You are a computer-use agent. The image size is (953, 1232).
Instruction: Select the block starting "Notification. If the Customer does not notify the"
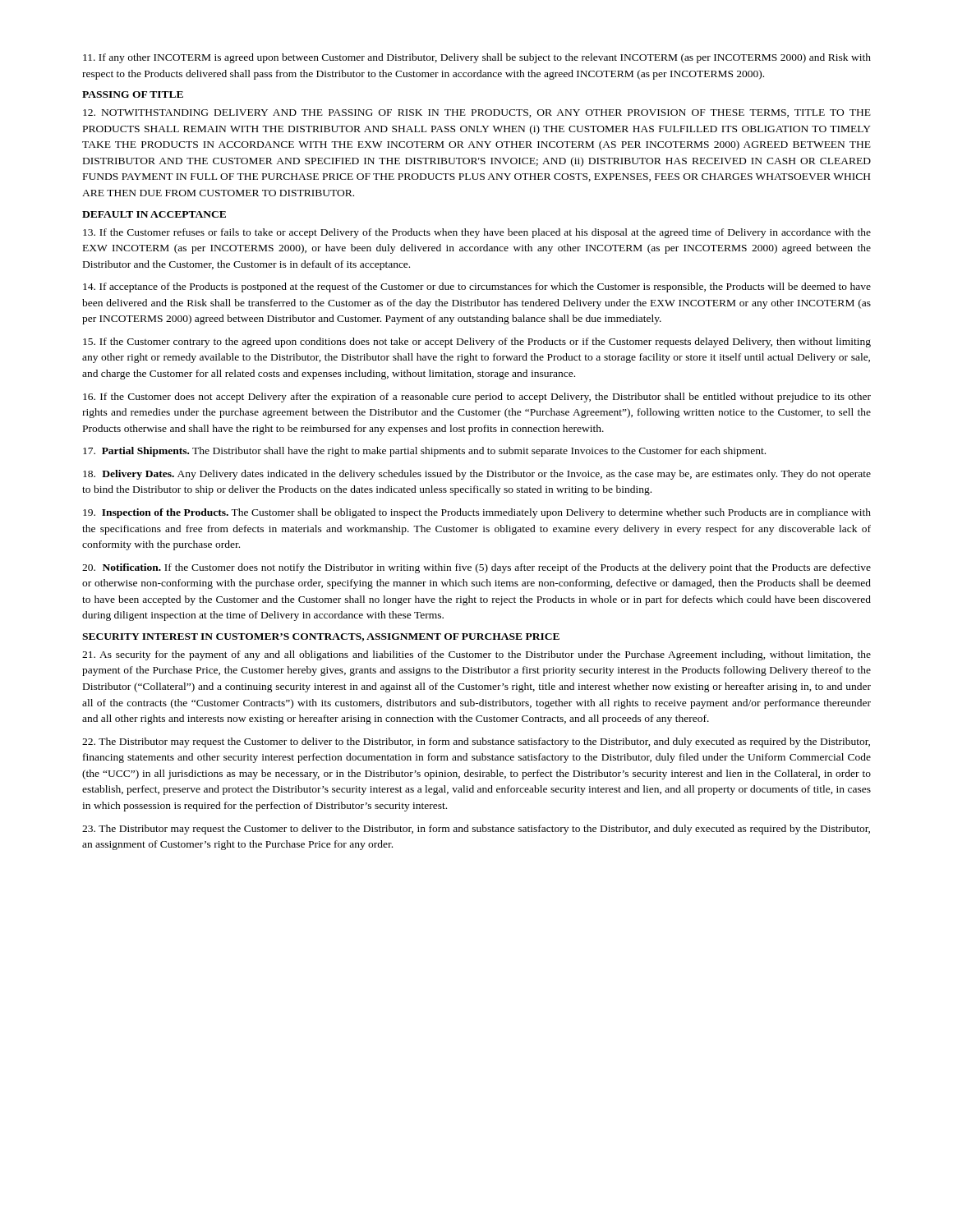[476, 591]
